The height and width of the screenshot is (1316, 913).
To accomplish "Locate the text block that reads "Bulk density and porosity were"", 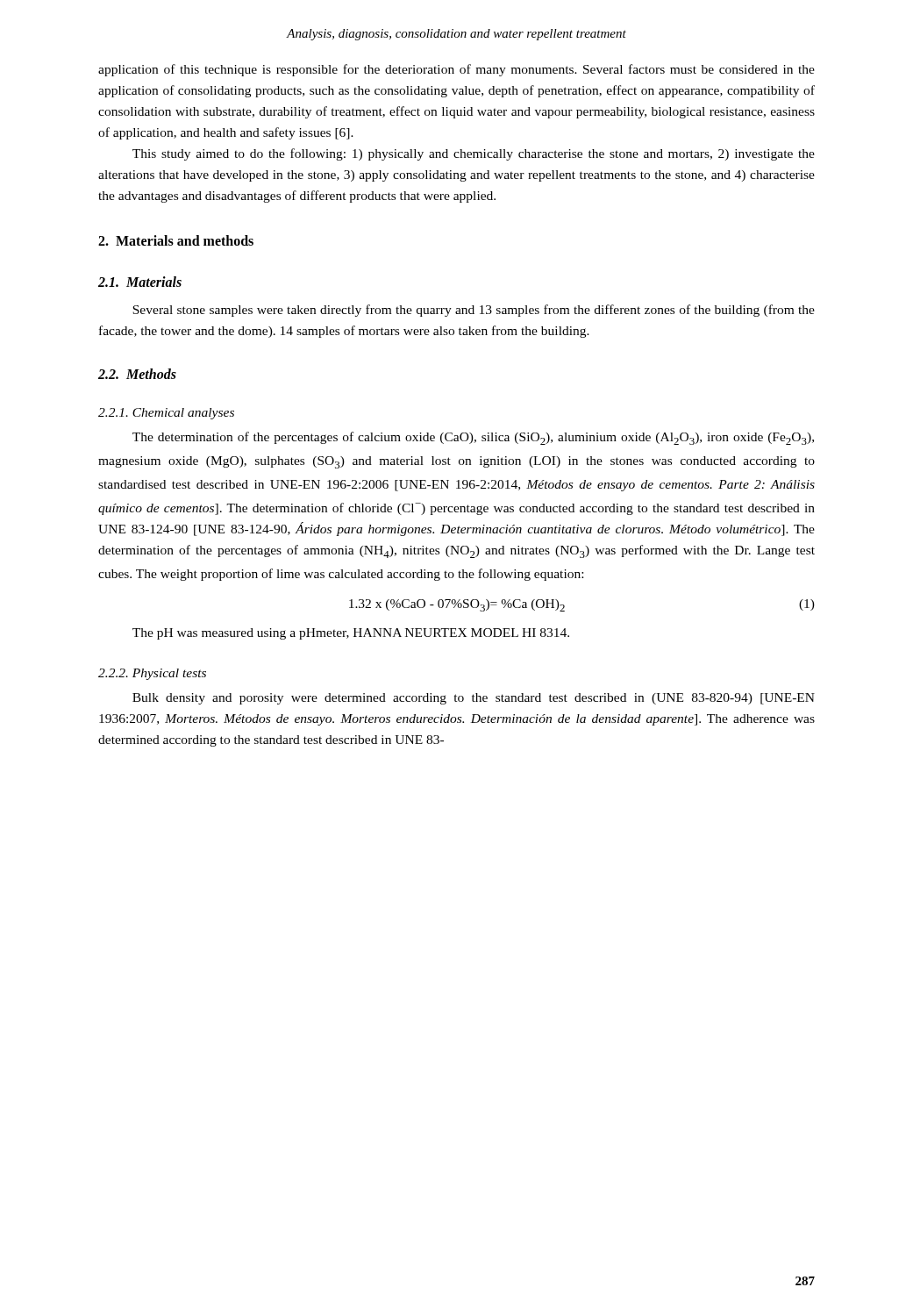I will coord(456,718).
